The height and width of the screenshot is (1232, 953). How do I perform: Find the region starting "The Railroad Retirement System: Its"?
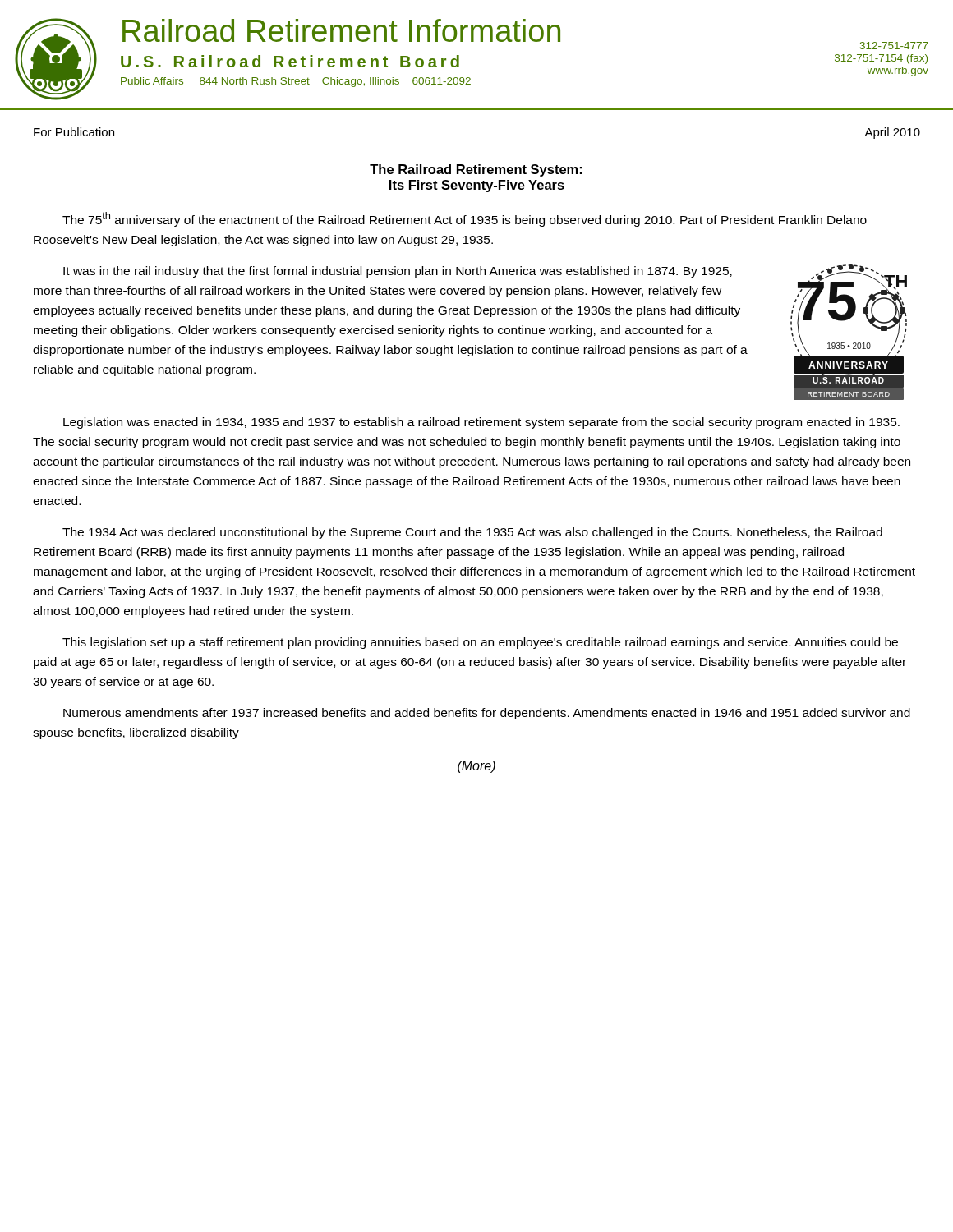click(x=476, y=177)
